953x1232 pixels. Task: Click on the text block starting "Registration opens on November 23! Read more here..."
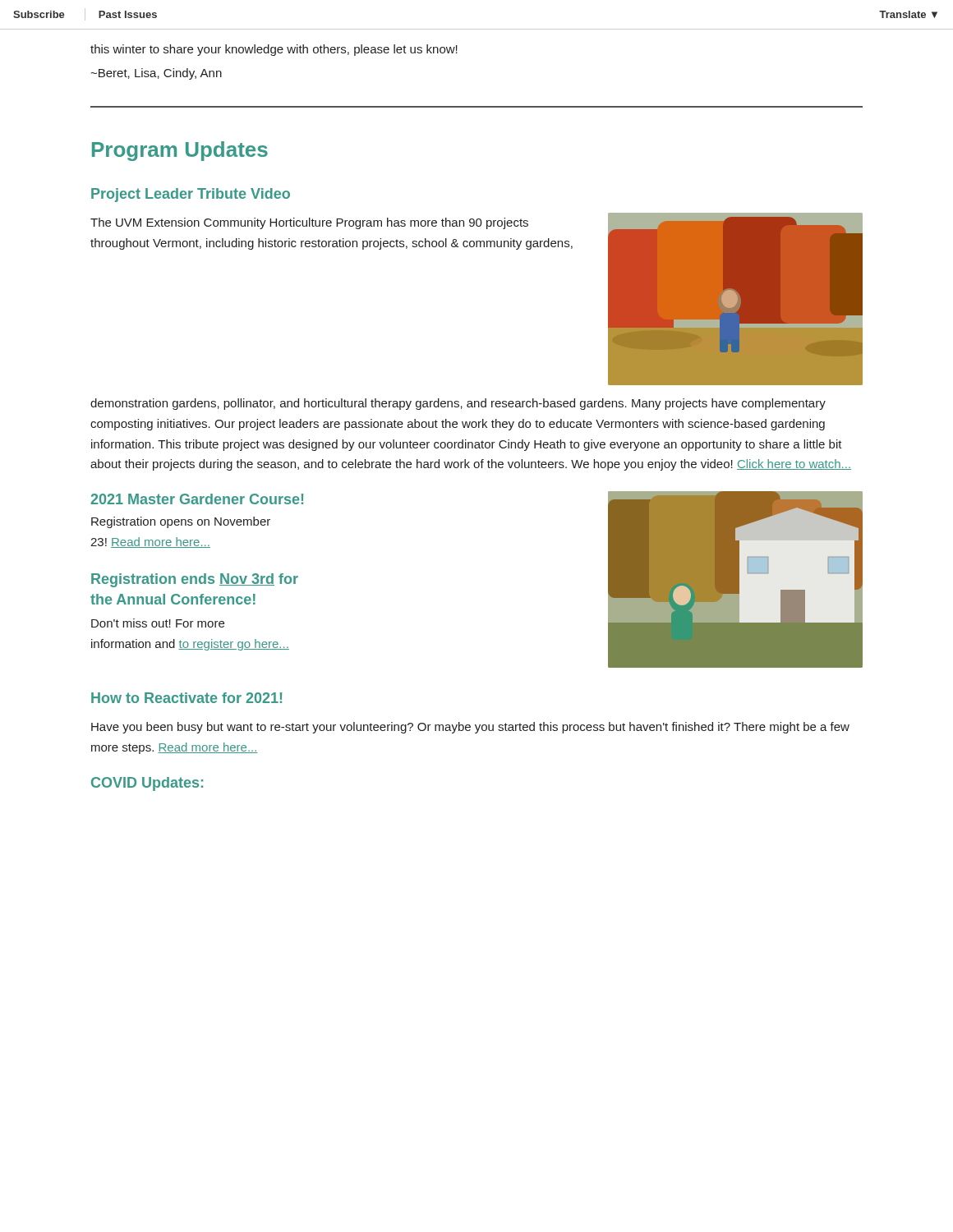coord(180,531)
